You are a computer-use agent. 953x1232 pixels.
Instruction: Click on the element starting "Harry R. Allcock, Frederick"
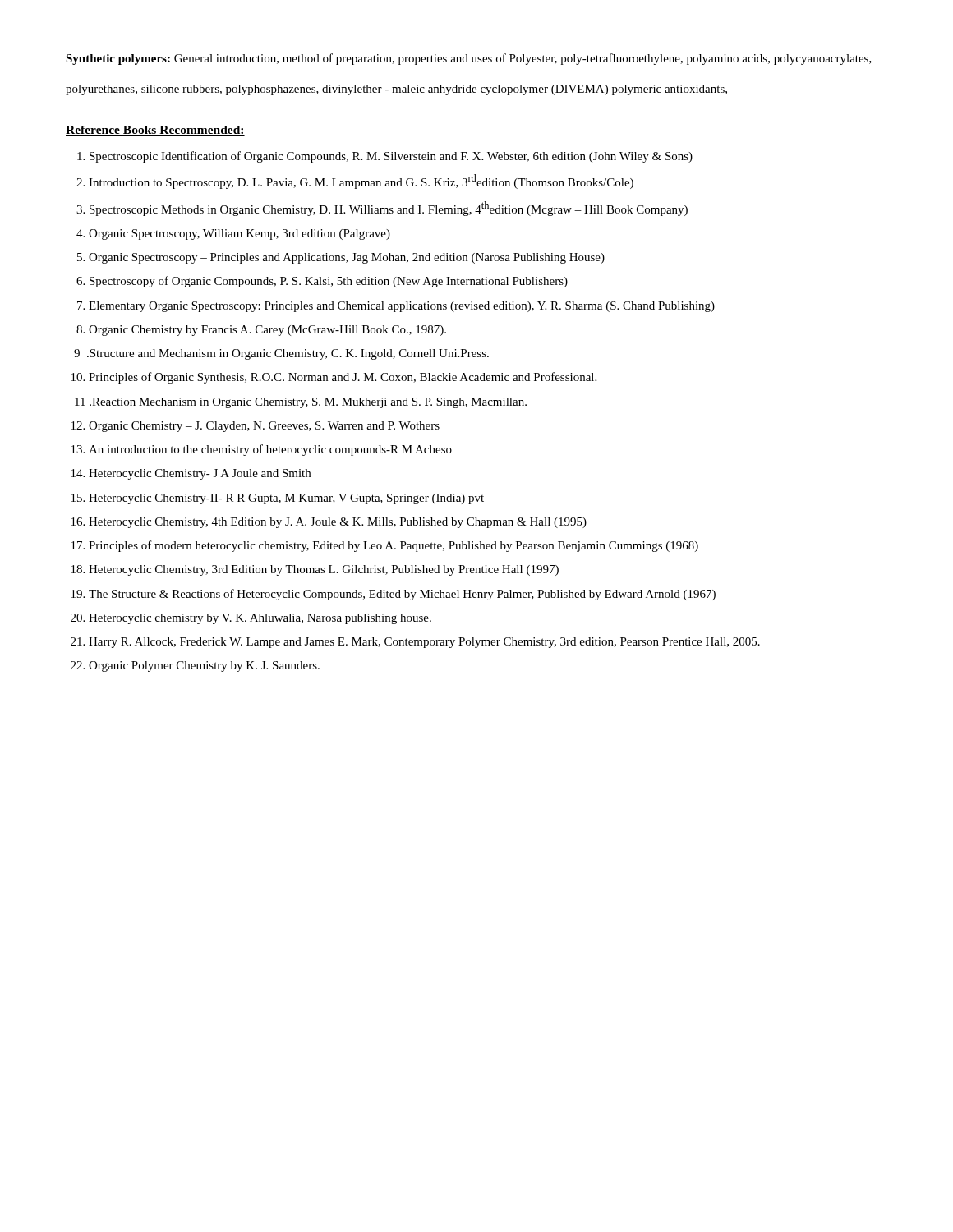[x=488, y=642]
